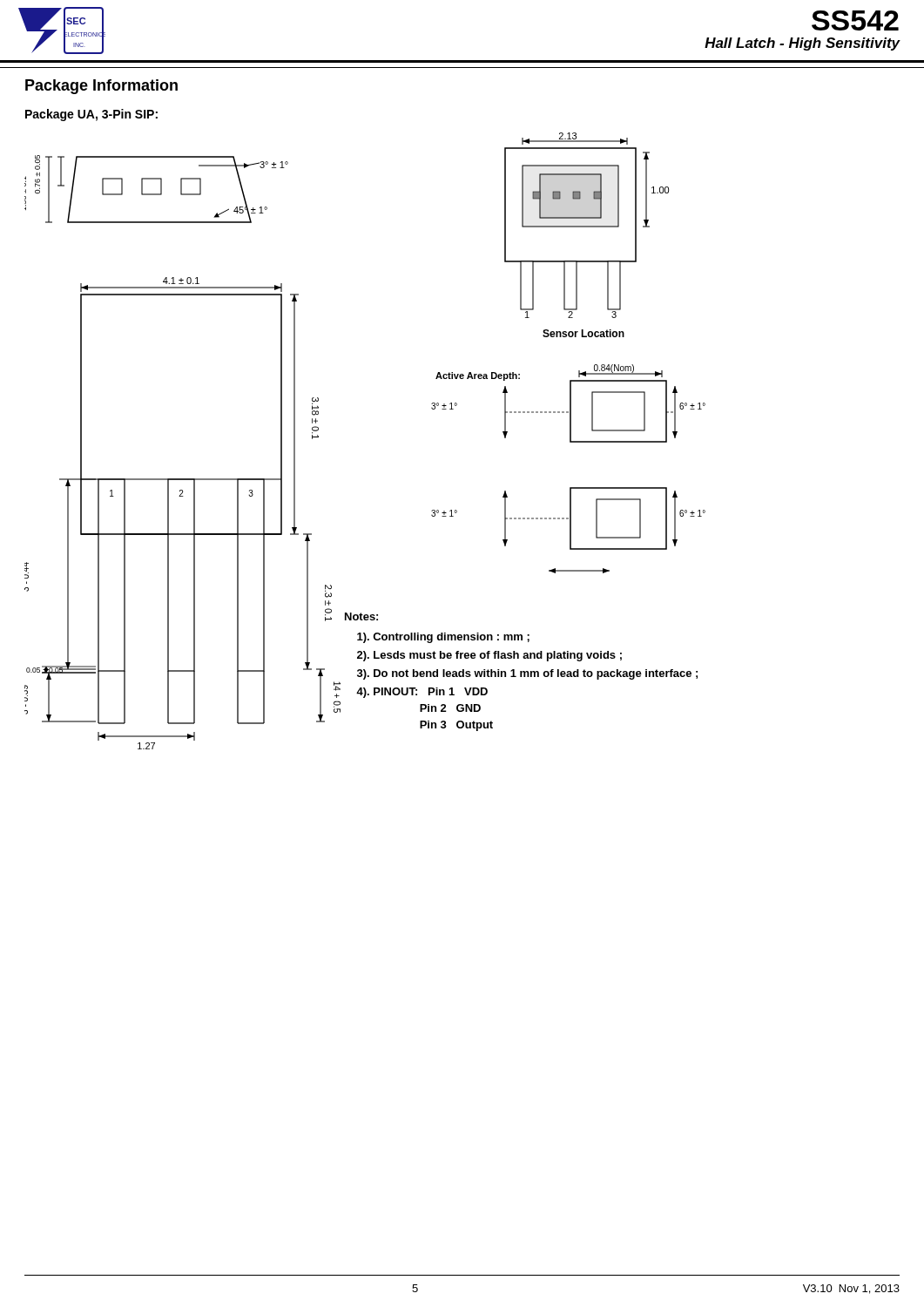Select the text block containing "Notes: 1). Controlling dimension : mm ; 2)."
The height and width of the screenshot is (1307, 924).
click(x=614, y=670)
